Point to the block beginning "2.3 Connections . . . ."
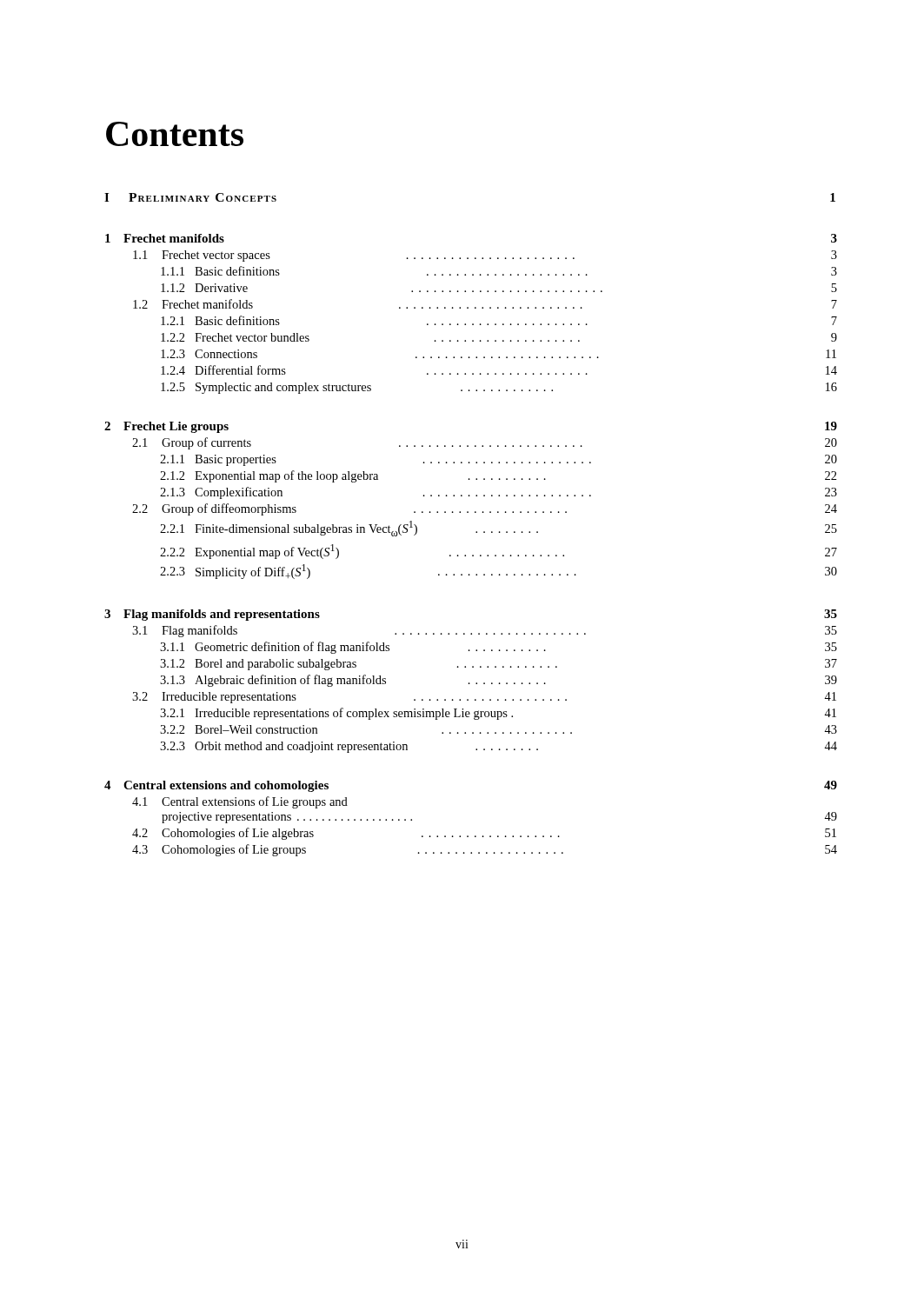The image size is (924, 1304). pyautogui.click(x=498, y=354)
